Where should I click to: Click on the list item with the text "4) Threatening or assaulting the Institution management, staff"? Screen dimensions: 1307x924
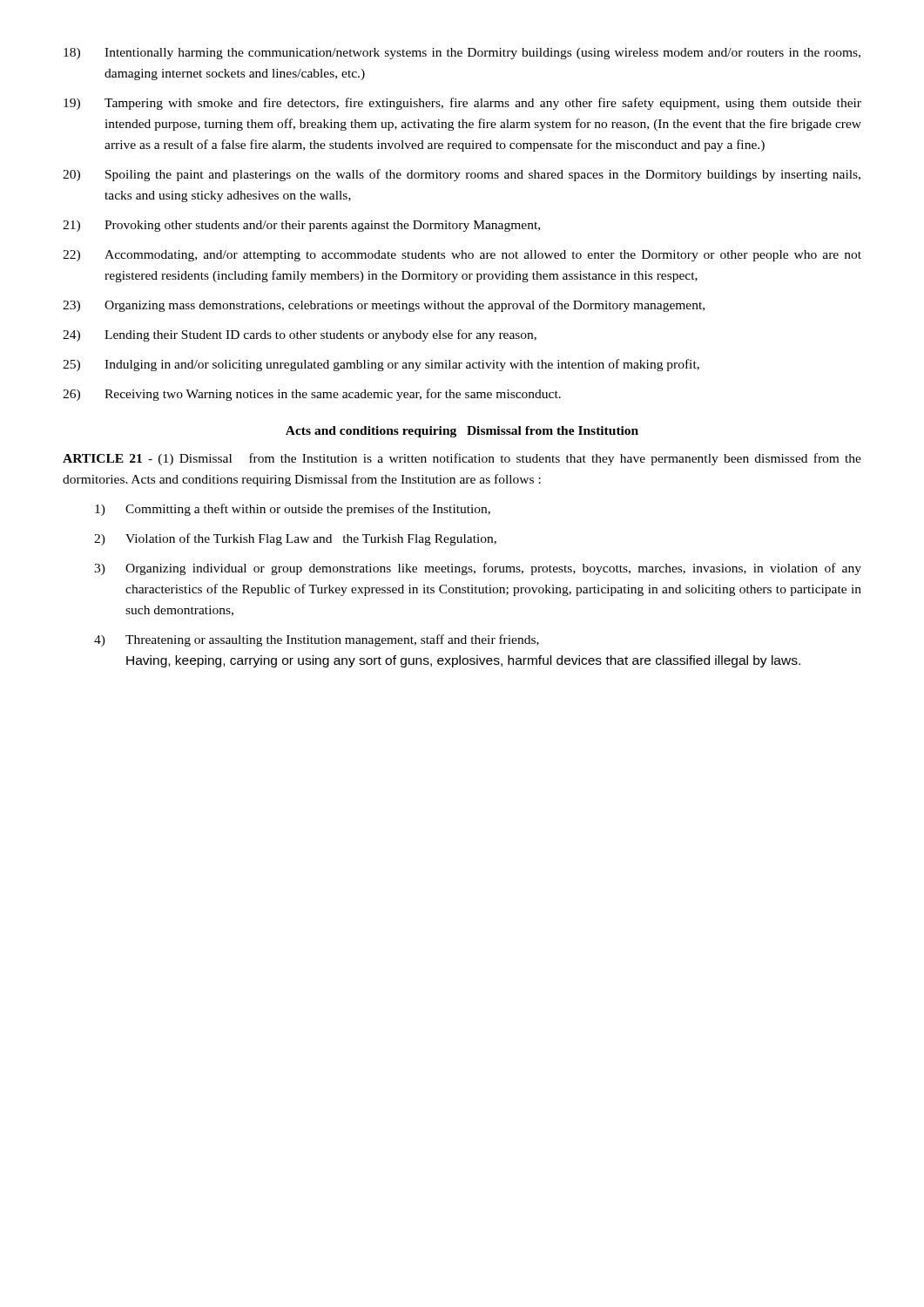(478, 650)
